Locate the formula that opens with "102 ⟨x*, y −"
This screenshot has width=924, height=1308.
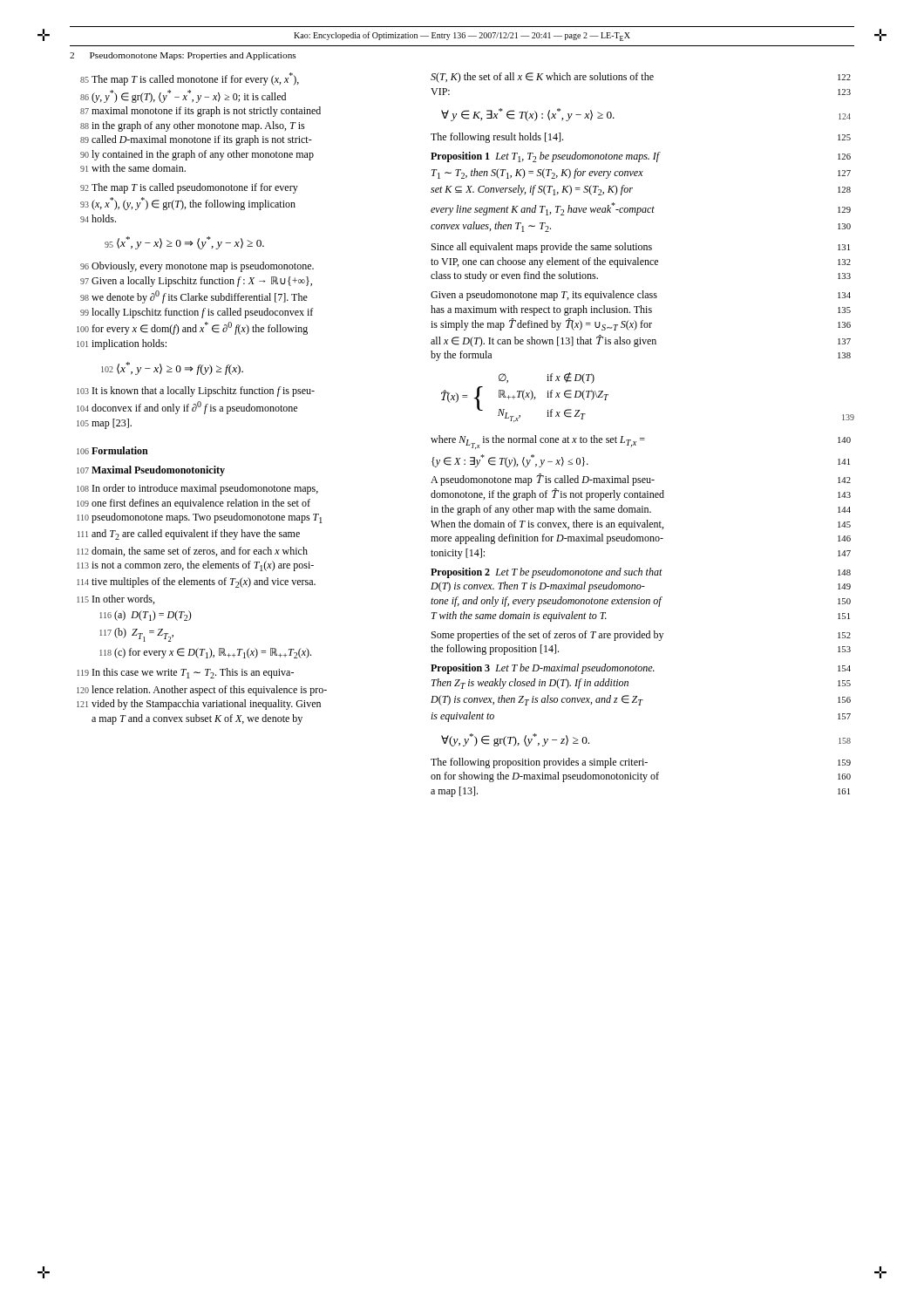pos(169,368)
